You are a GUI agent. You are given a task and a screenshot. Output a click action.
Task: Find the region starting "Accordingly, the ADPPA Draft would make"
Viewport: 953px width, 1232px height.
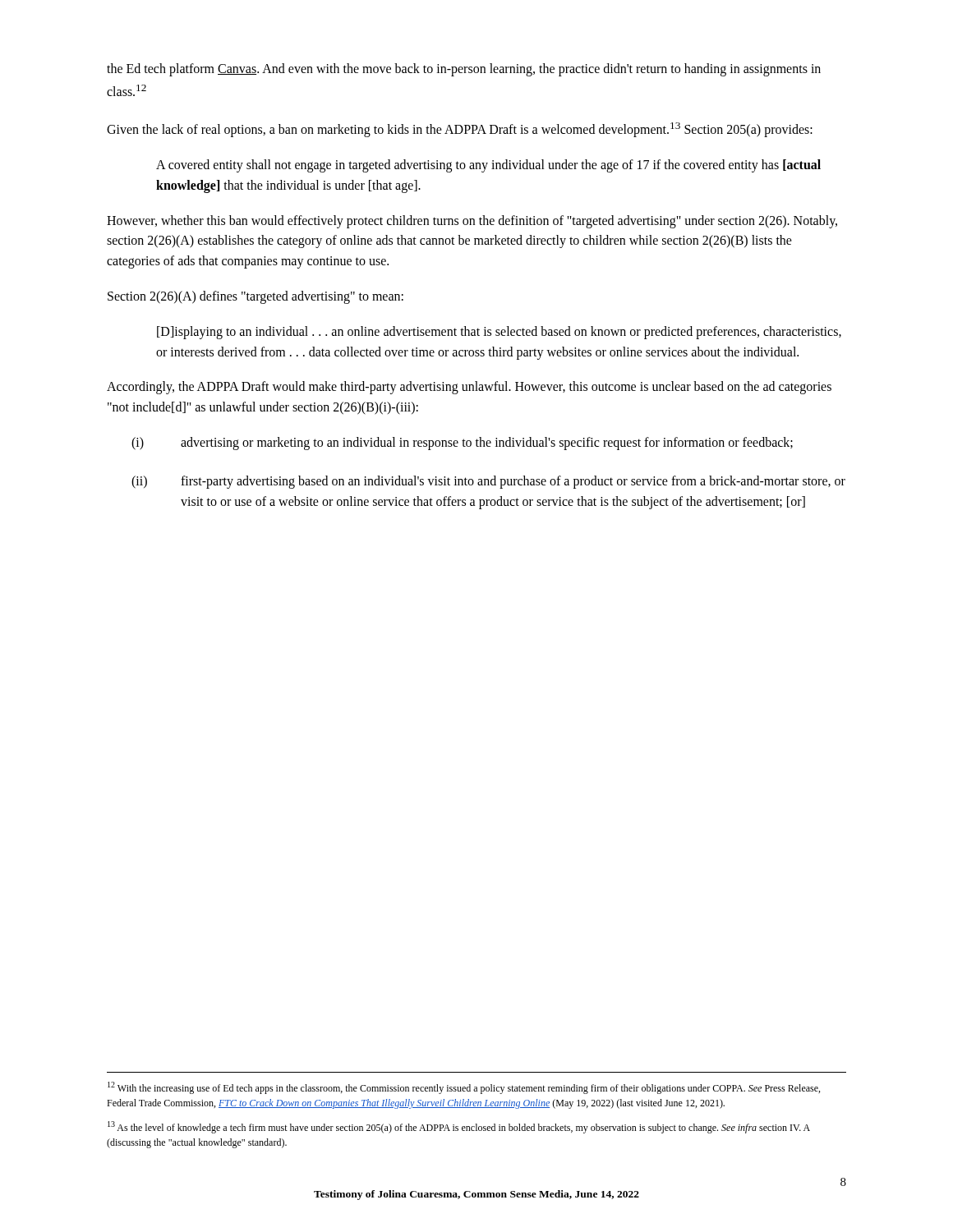[x=469, y=397]
